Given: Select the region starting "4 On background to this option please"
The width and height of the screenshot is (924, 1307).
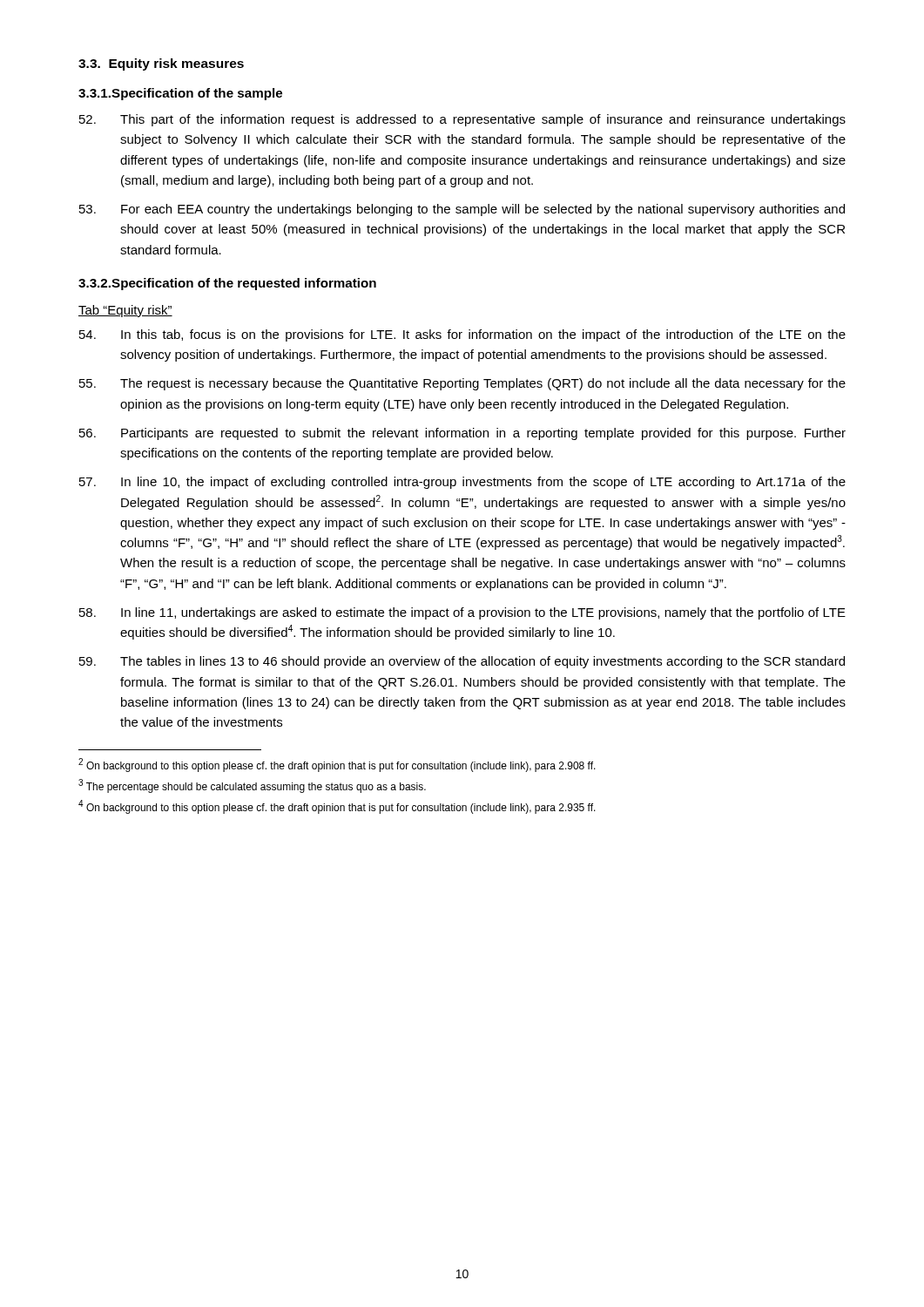Looking at the screenshot, I should 337,807.
